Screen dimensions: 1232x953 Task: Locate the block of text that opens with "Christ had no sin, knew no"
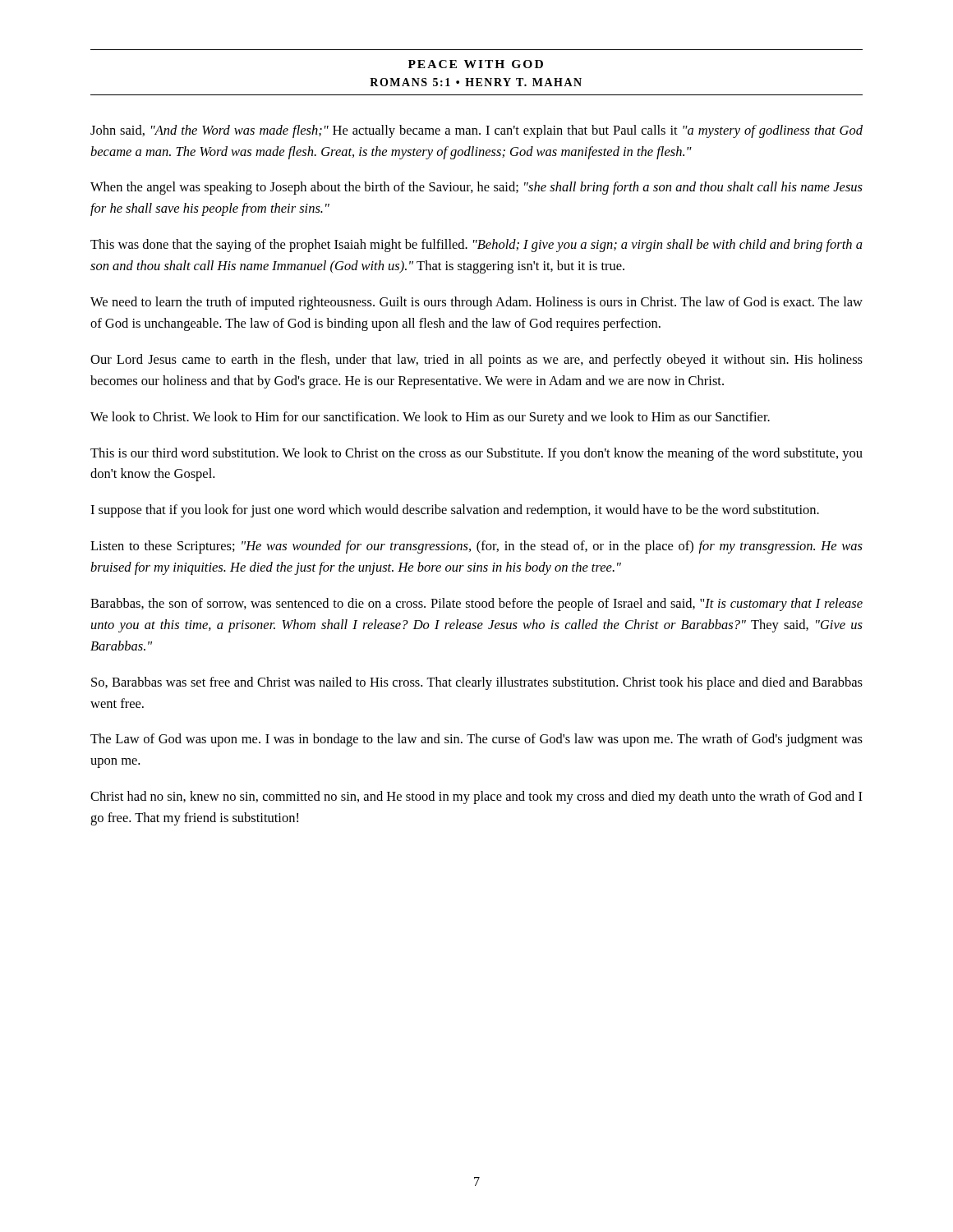476,807
